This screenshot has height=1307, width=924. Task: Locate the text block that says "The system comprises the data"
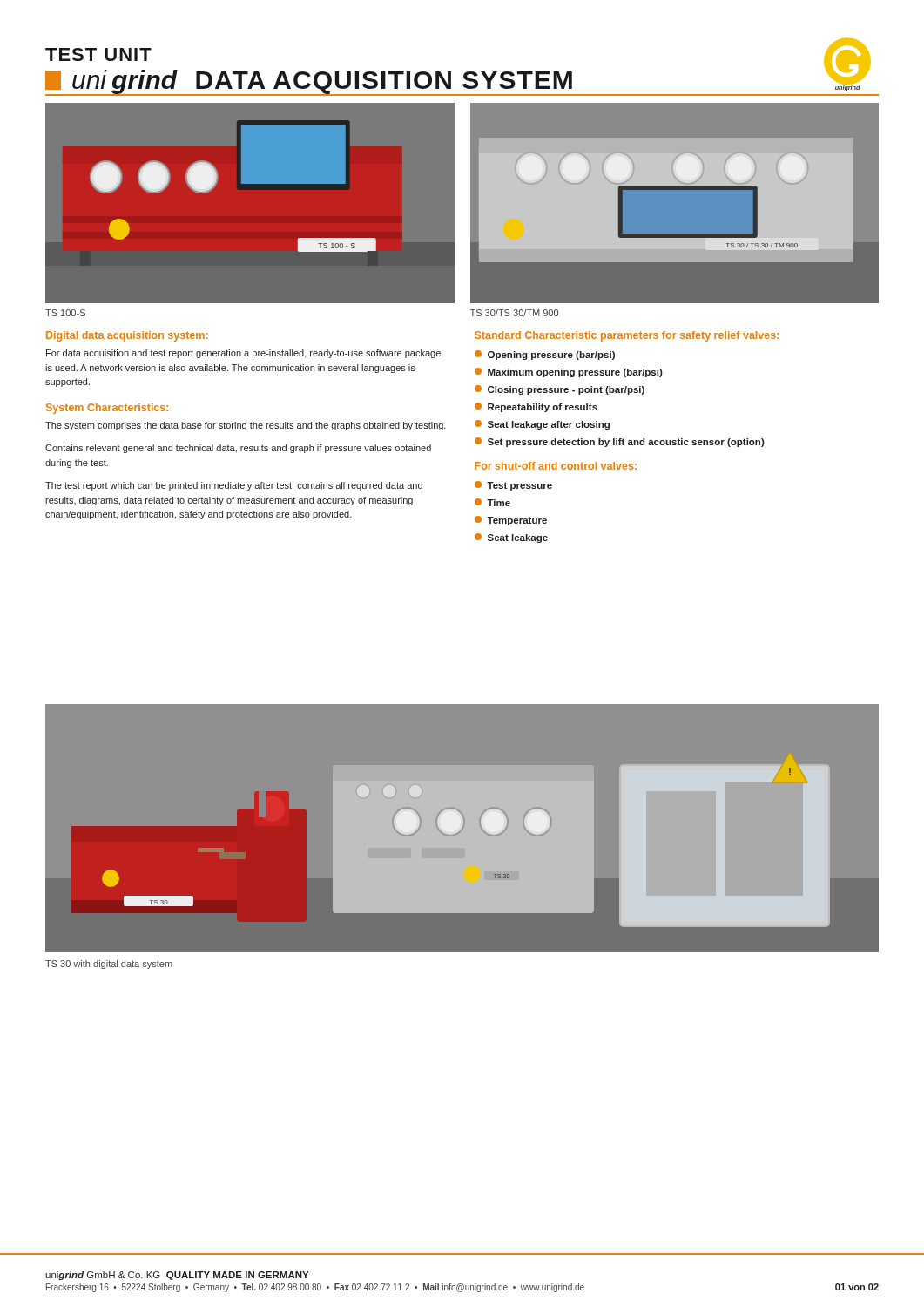click(246, 425)
